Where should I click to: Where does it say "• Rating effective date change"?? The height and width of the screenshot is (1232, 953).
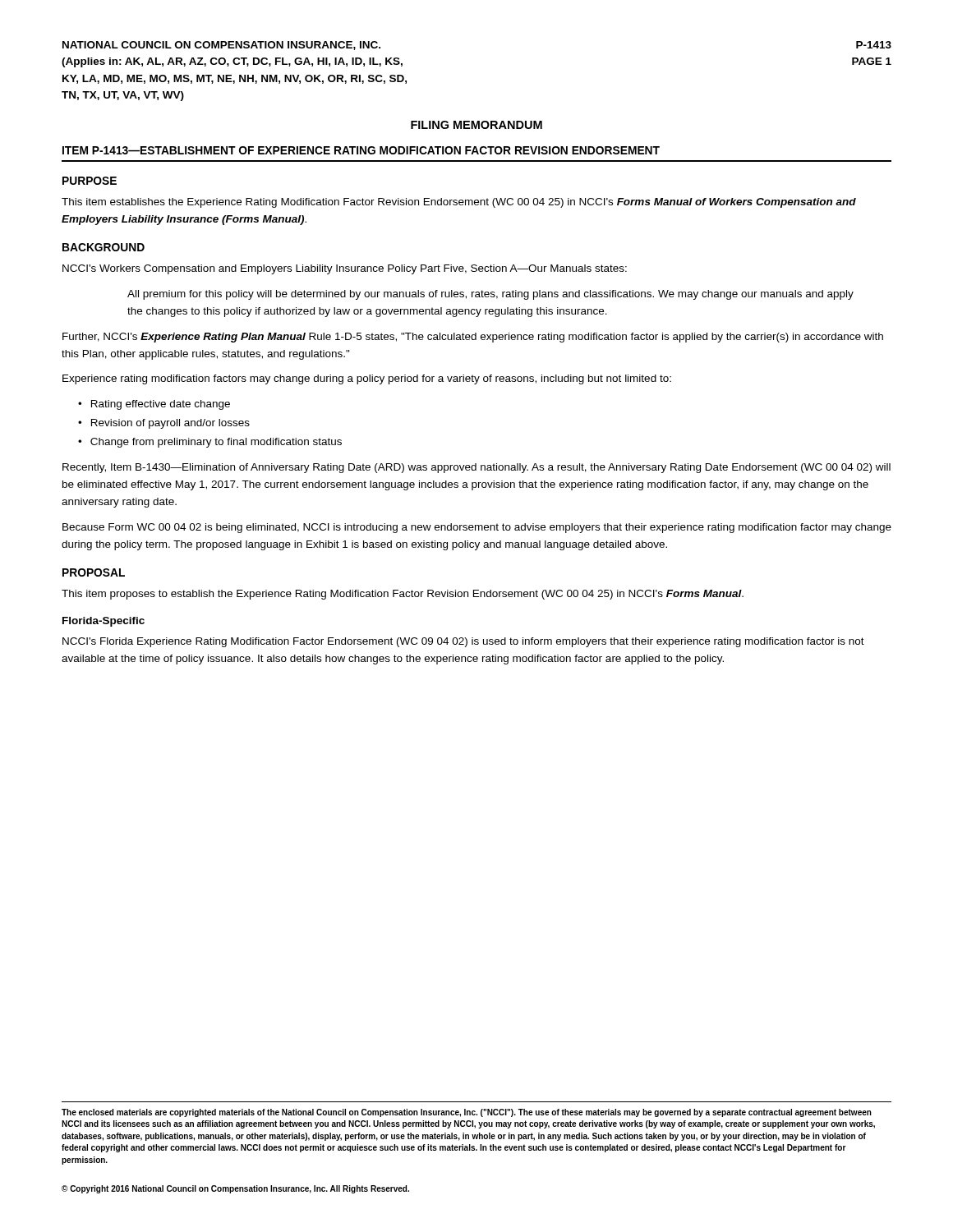(154, 405)
